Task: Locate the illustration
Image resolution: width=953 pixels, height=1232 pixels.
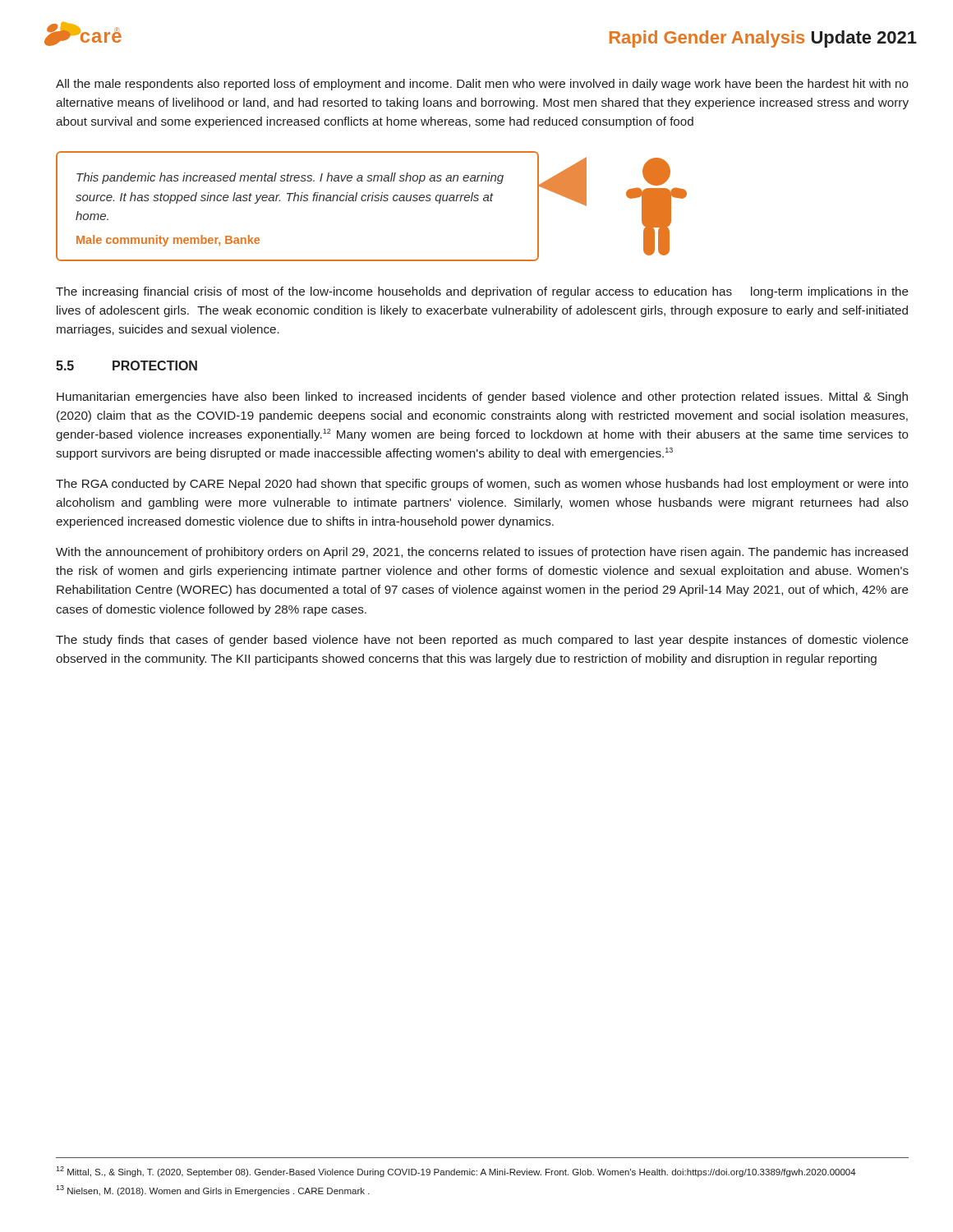Action: click(632, 206)
